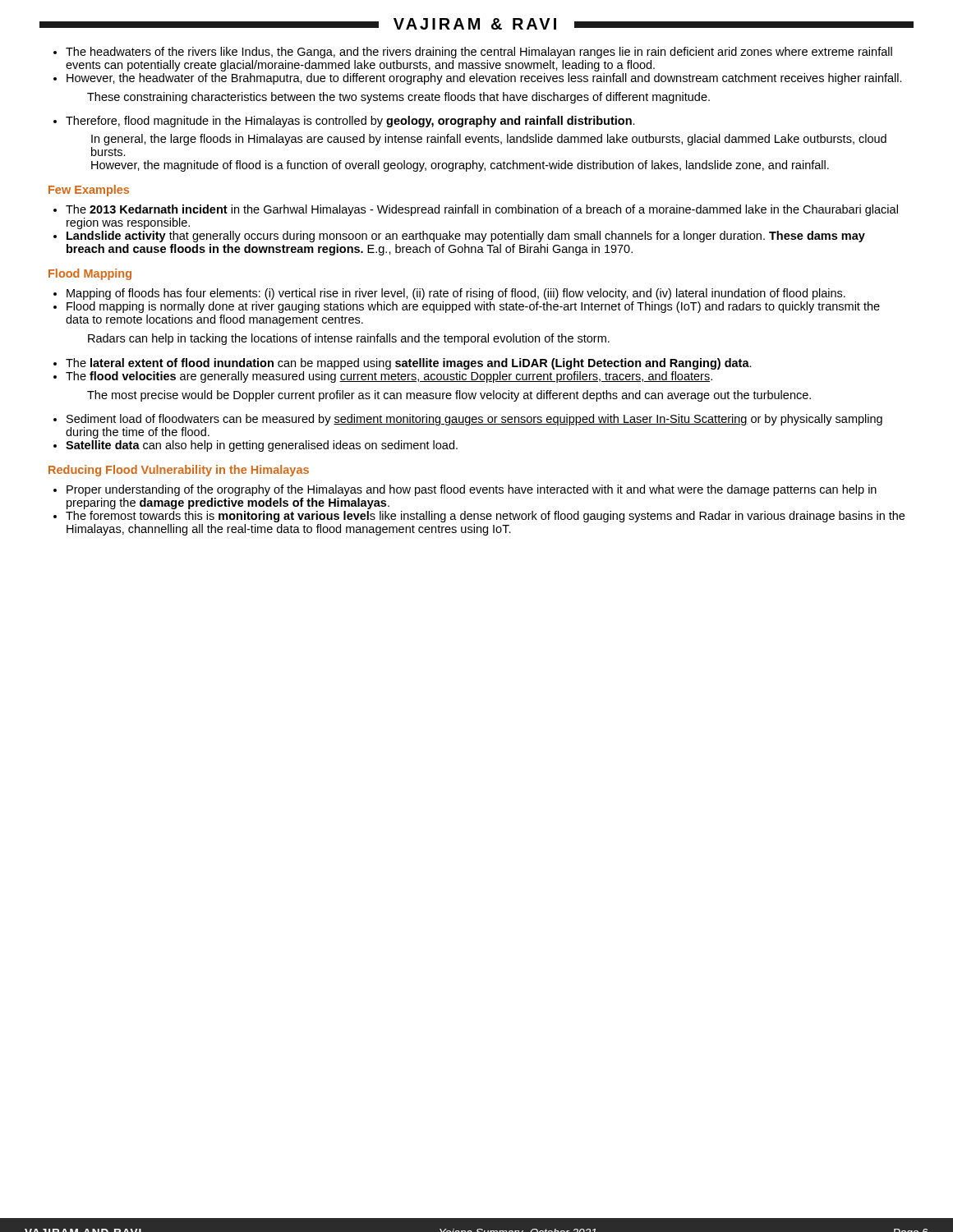Viewport: 953px width, 1232px height.
Task: Select the list item that says "Therefore, flood magnitude in the Himalayas"
Action: (486, 143)
